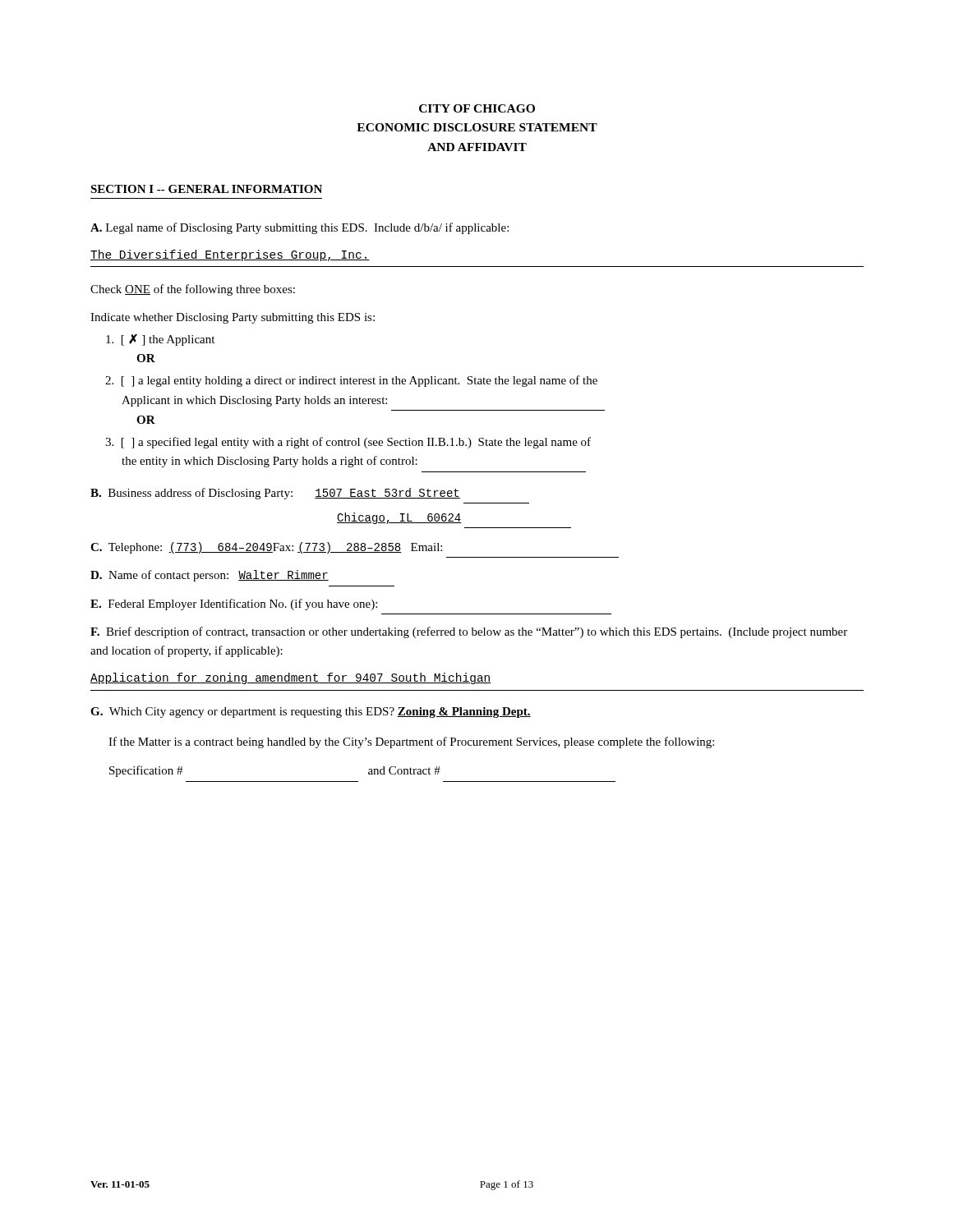Select the text block with the text "D. Name of contact"
Viewport: 954px width, 1232px height.
click(x=242, y=576)
